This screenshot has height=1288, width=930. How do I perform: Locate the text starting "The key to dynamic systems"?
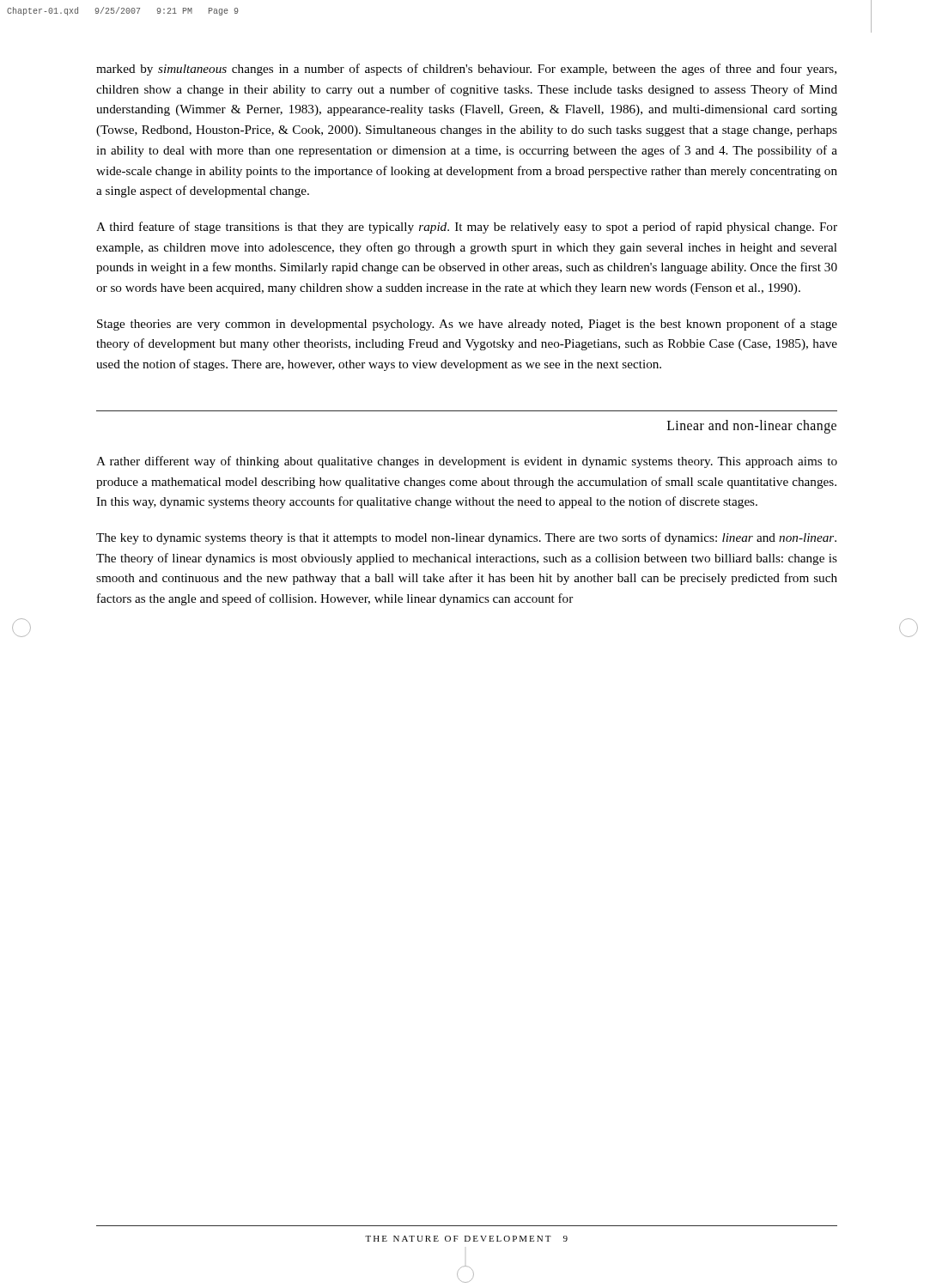pyautogui.click(x=467, y=568)
